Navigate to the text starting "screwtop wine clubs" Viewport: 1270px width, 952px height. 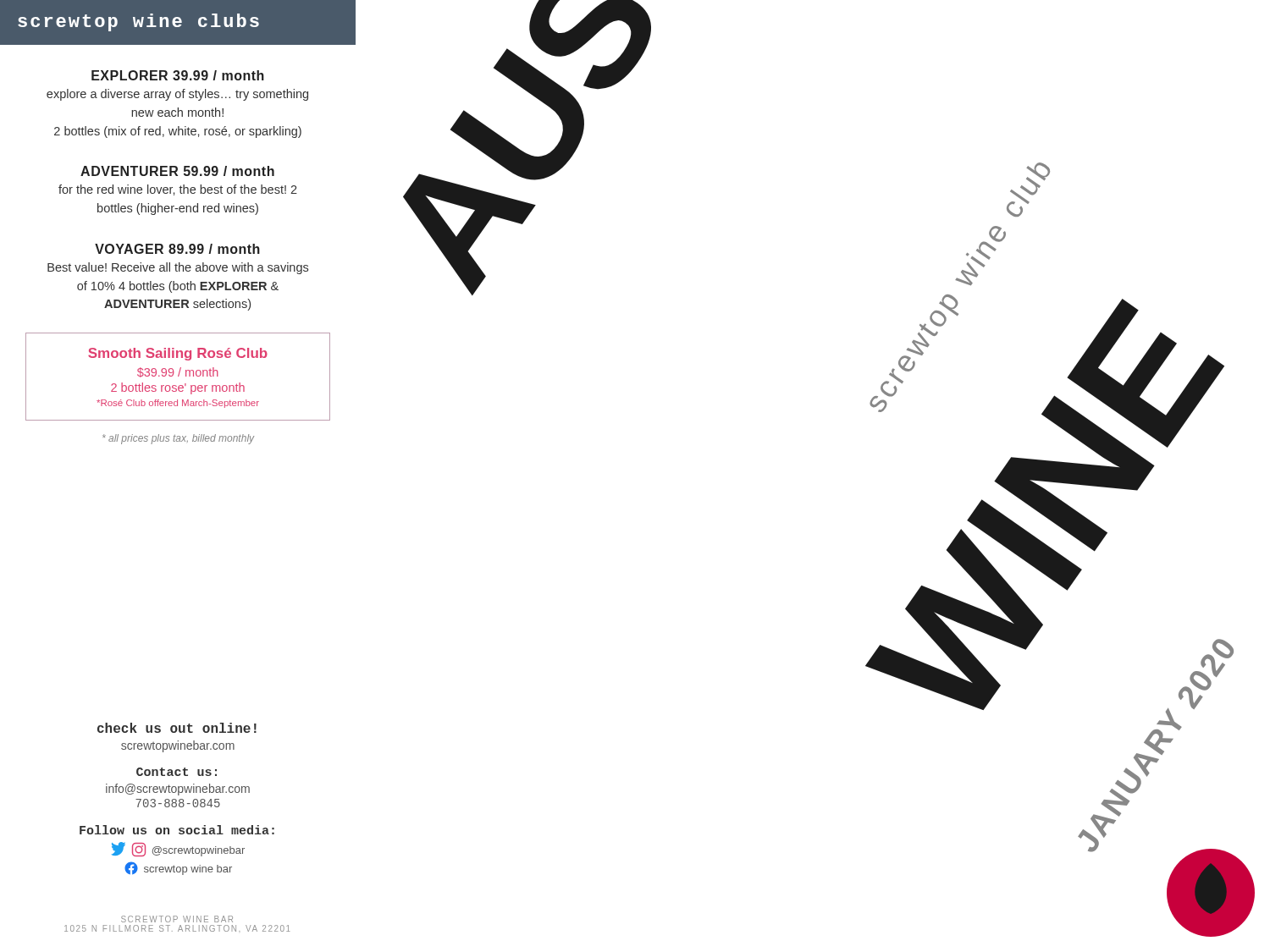click(x=139, y=22)
